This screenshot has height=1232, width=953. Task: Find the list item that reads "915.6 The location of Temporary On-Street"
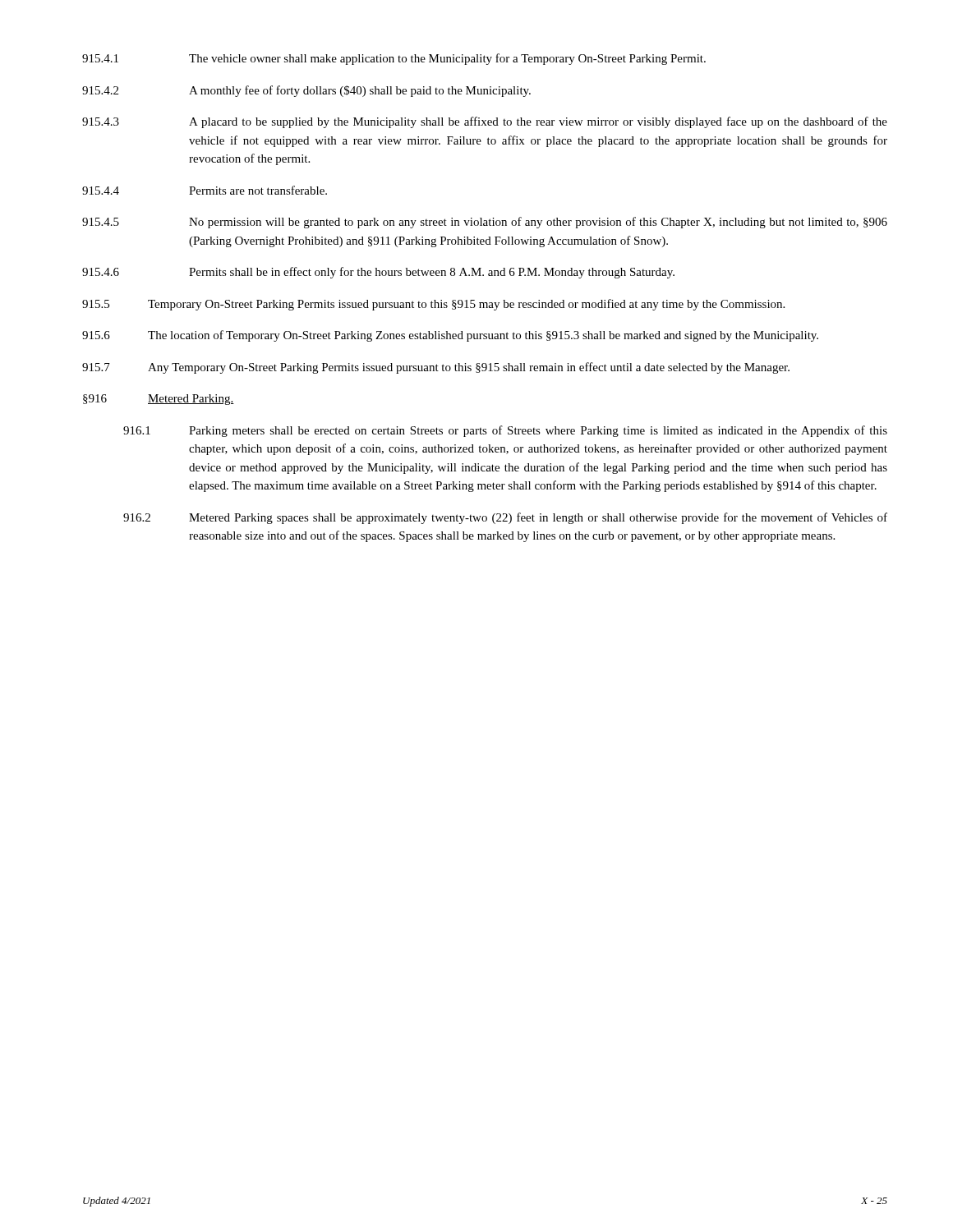pos(485,335)
